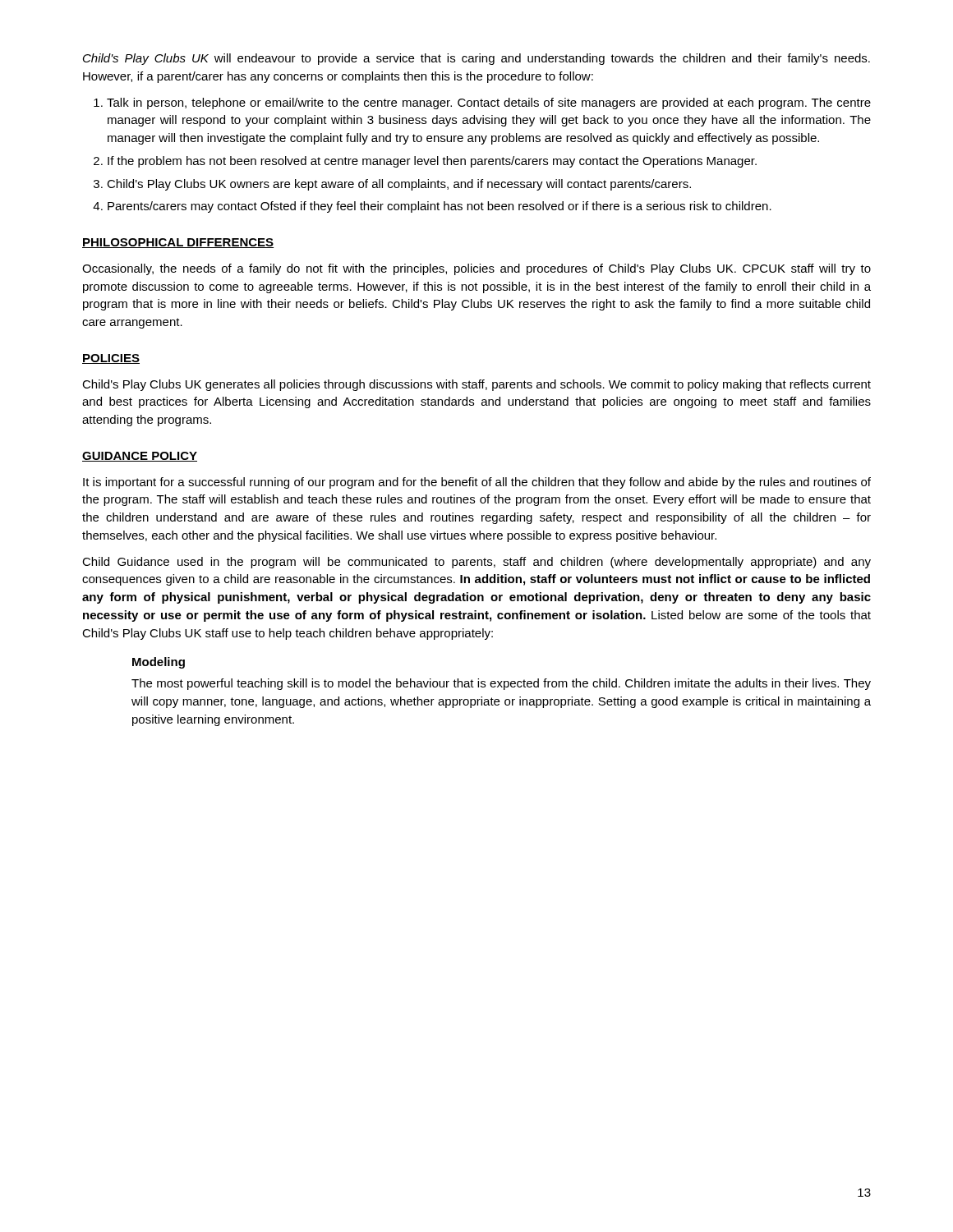Select the text block that reads "Child's Play Clubs UK generates"
The height and width of the screenshot is (1232, 953).
pyautogui.click(x=476, y=402)
